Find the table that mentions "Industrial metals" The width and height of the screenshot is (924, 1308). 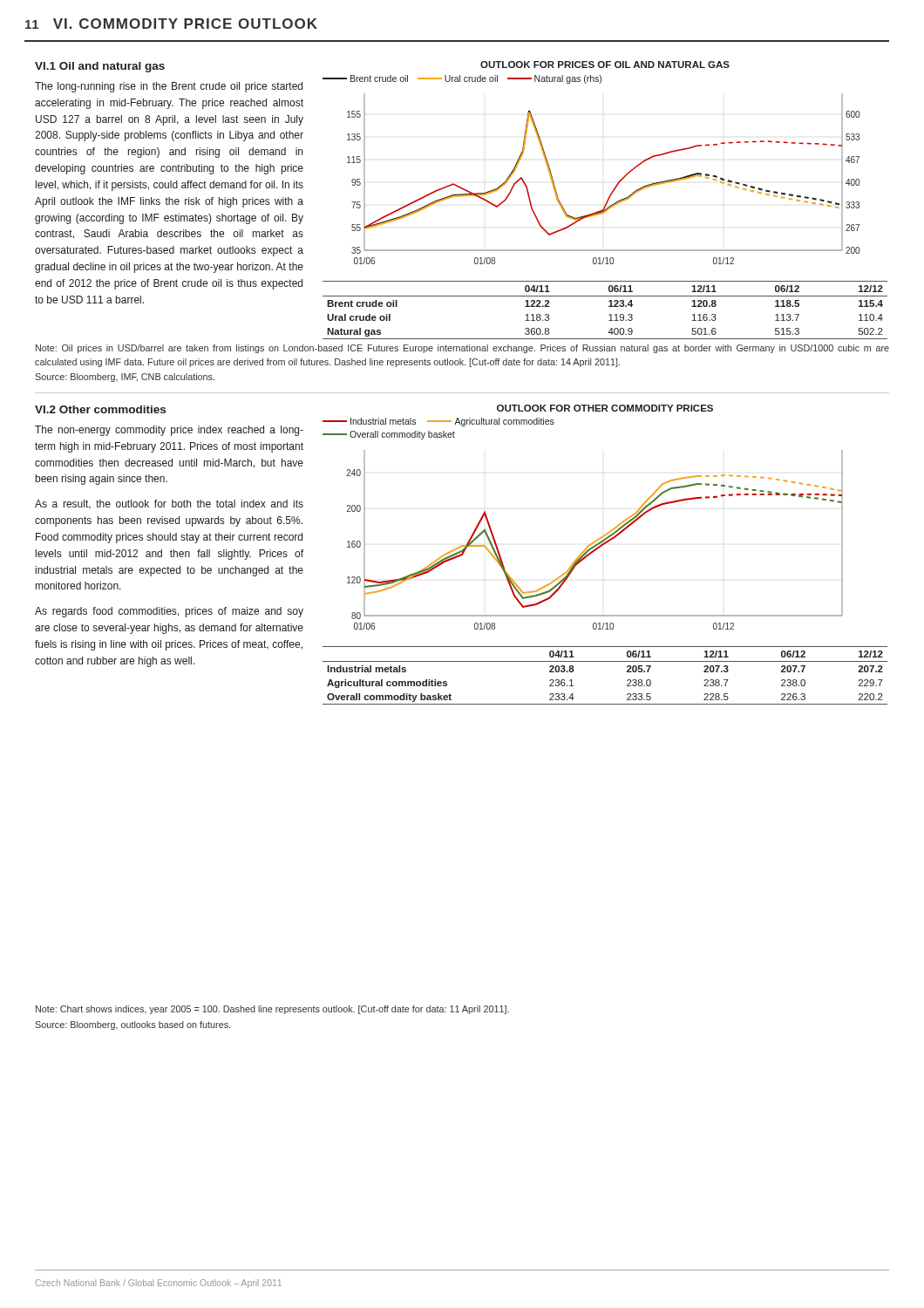click(605, 675)
